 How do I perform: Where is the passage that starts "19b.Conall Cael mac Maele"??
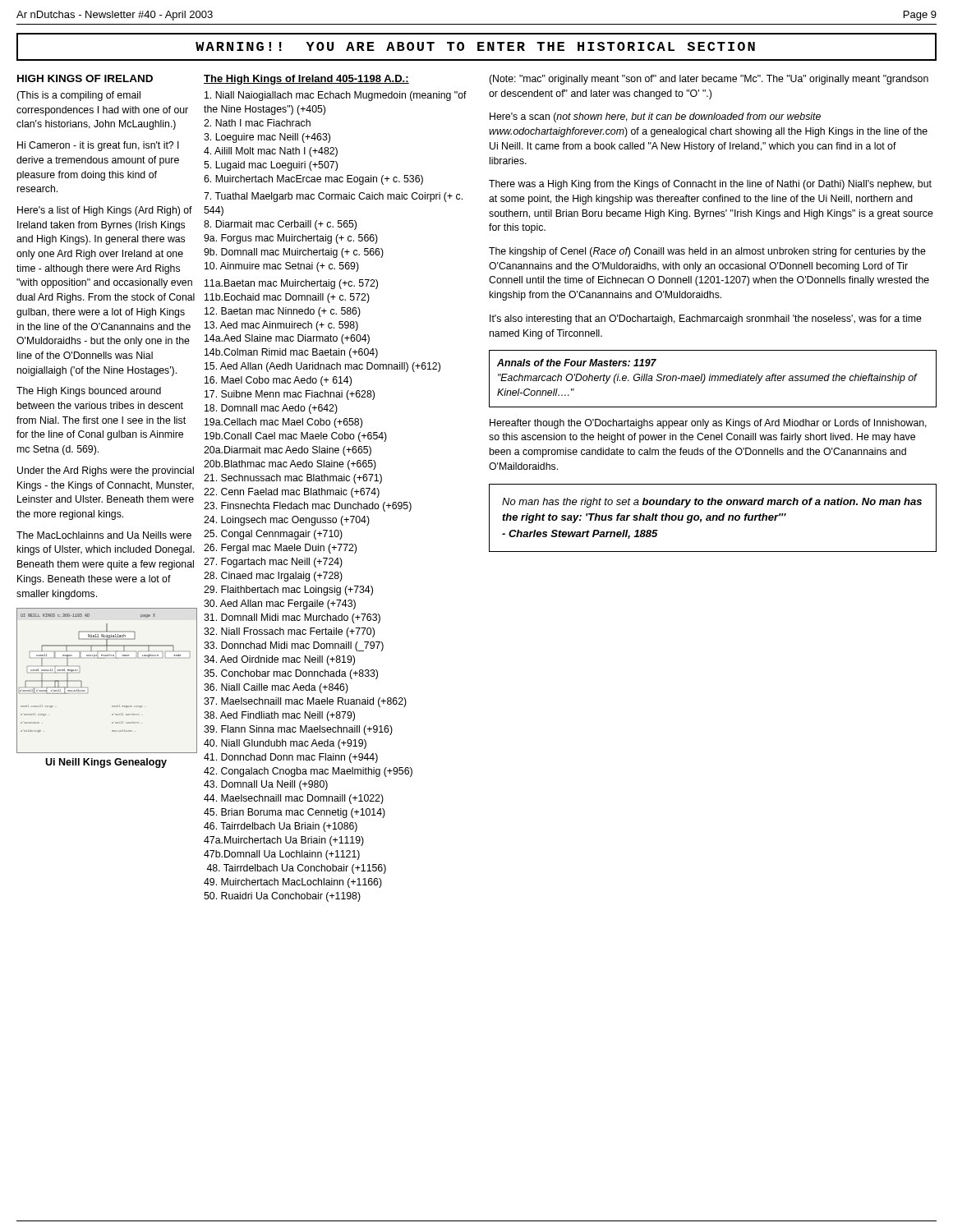(295, 436)
